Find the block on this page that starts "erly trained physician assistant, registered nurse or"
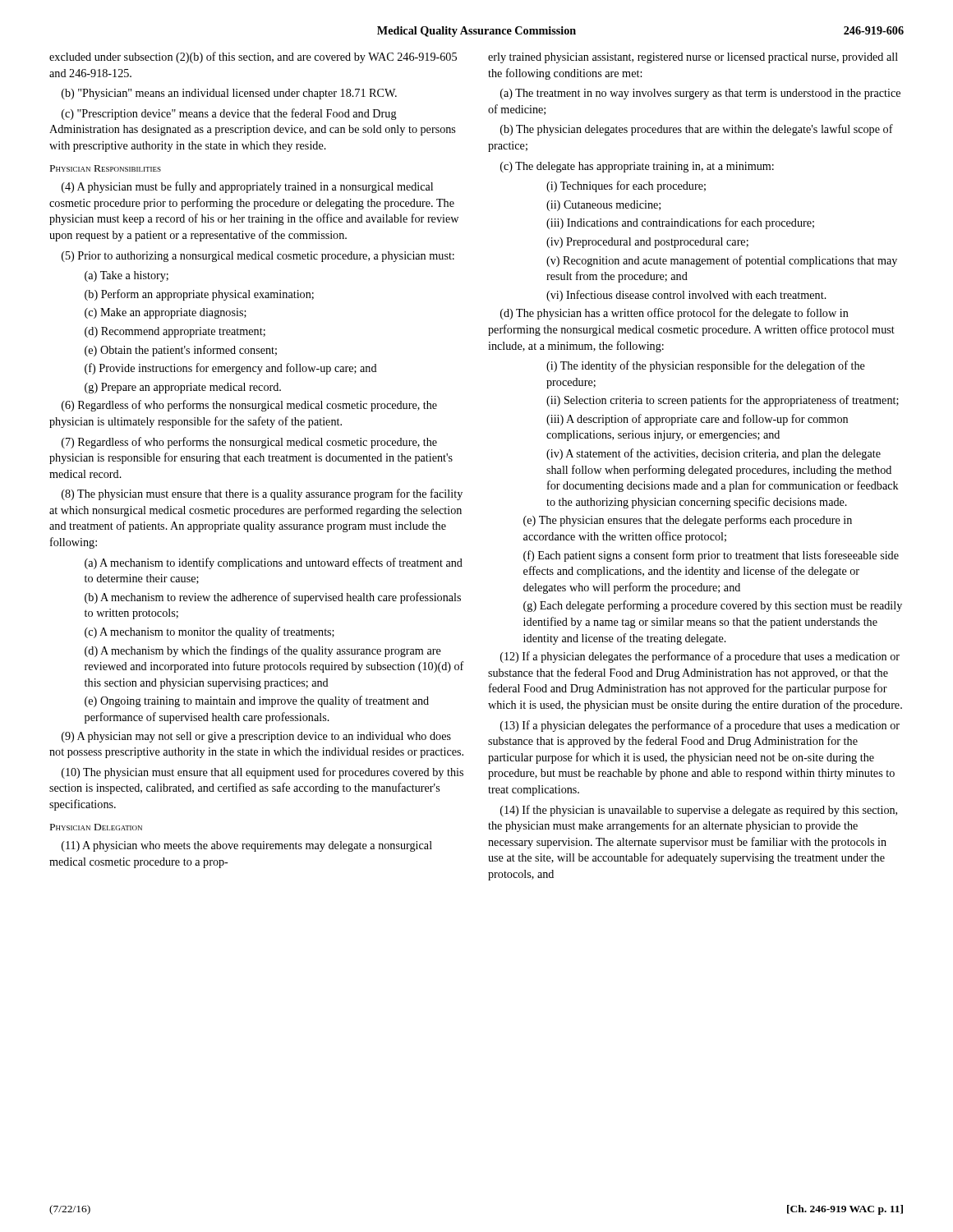Image resolution: width=953 pixels, height=1232 pixels. tap(693, 58)
